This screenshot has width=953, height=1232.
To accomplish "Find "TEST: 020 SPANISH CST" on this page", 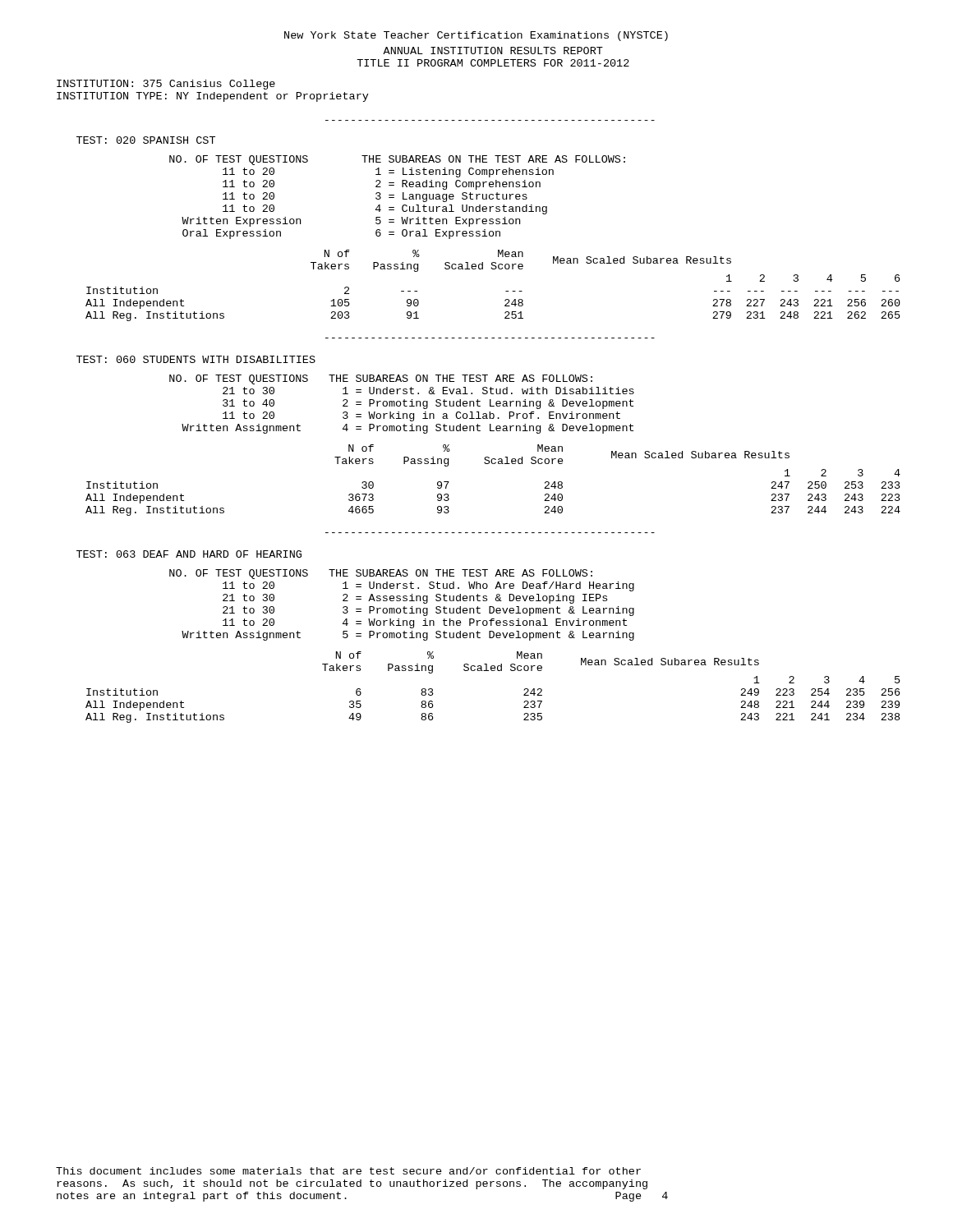I will tap(146, 140).
